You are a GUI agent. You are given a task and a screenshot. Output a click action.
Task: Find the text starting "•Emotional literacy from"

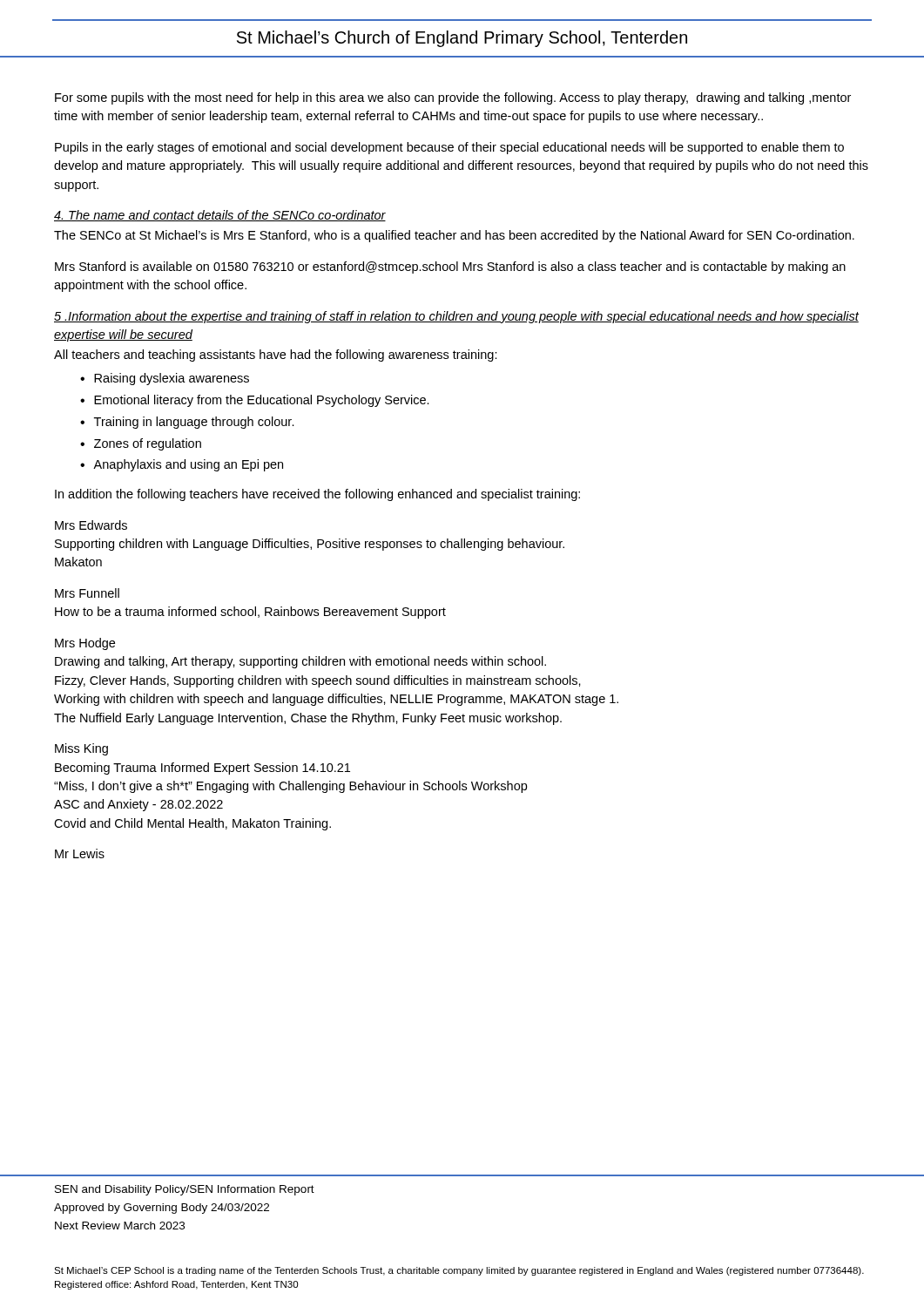tap(255, 401)
